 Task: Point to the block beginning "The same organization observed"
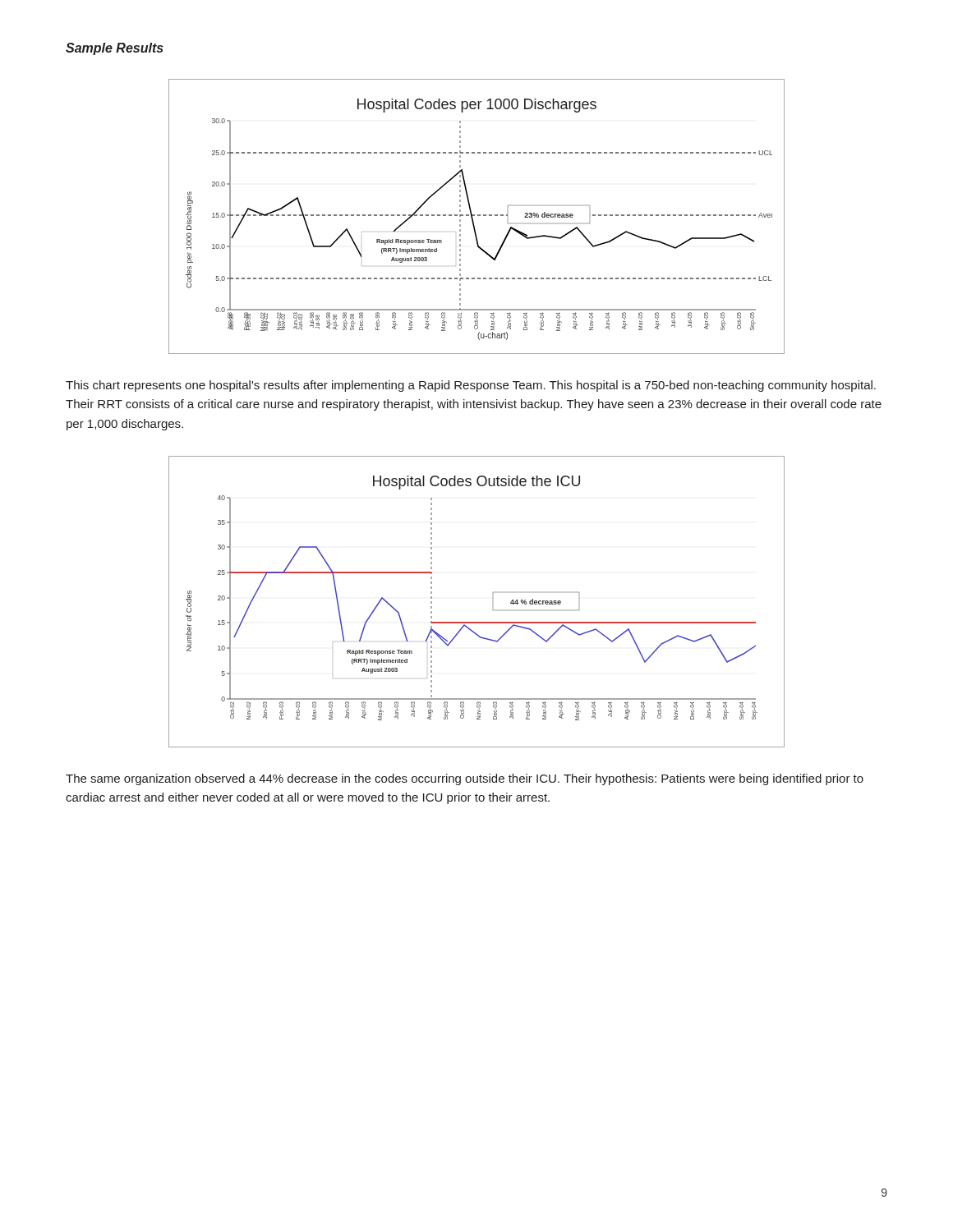point(465,788)
